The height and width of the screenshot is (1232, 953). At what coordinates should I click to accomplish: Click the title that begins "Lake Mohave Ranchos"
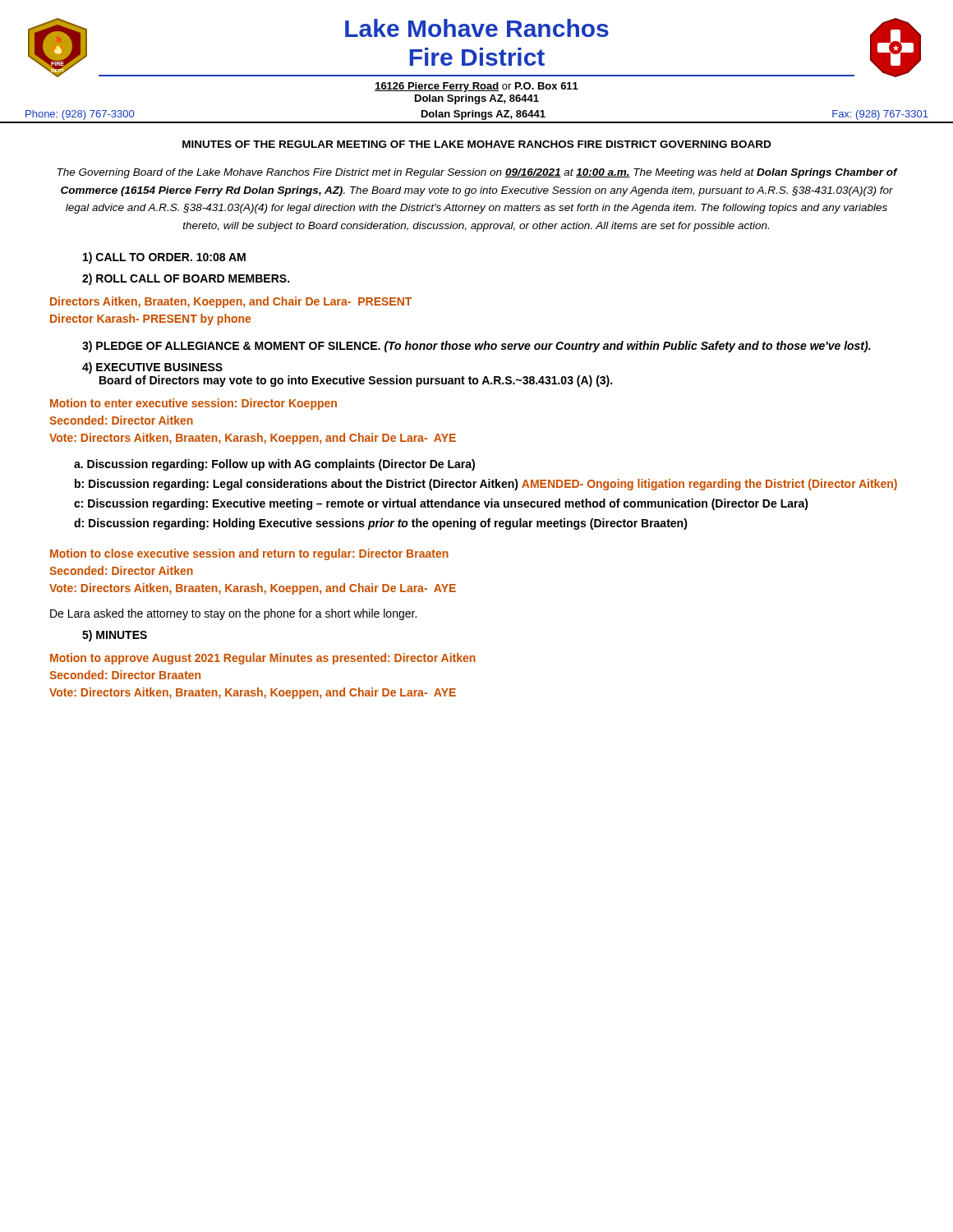476,46
